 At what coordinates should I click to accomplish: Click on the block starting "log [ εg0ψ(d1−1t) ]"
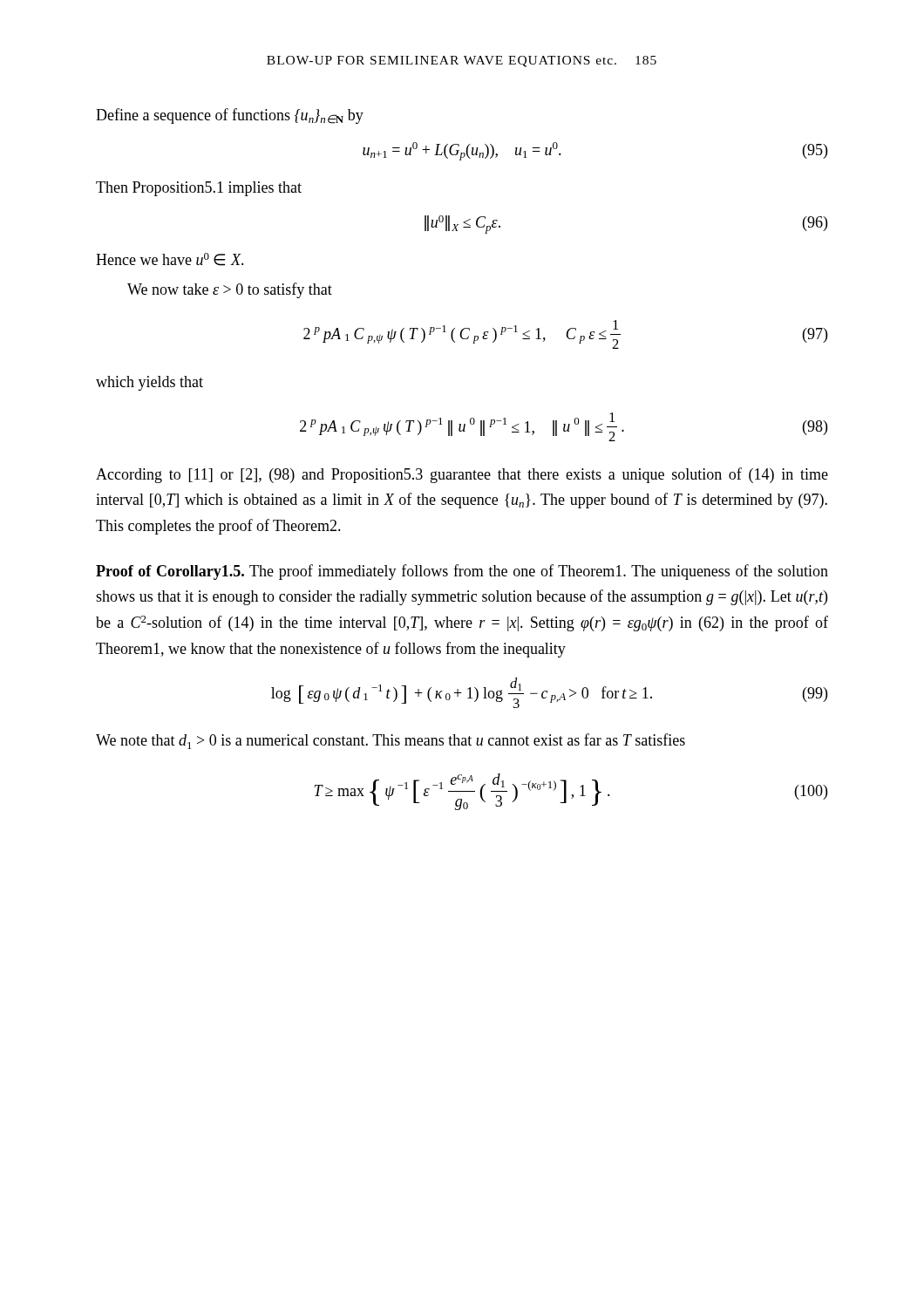(550, 694)
